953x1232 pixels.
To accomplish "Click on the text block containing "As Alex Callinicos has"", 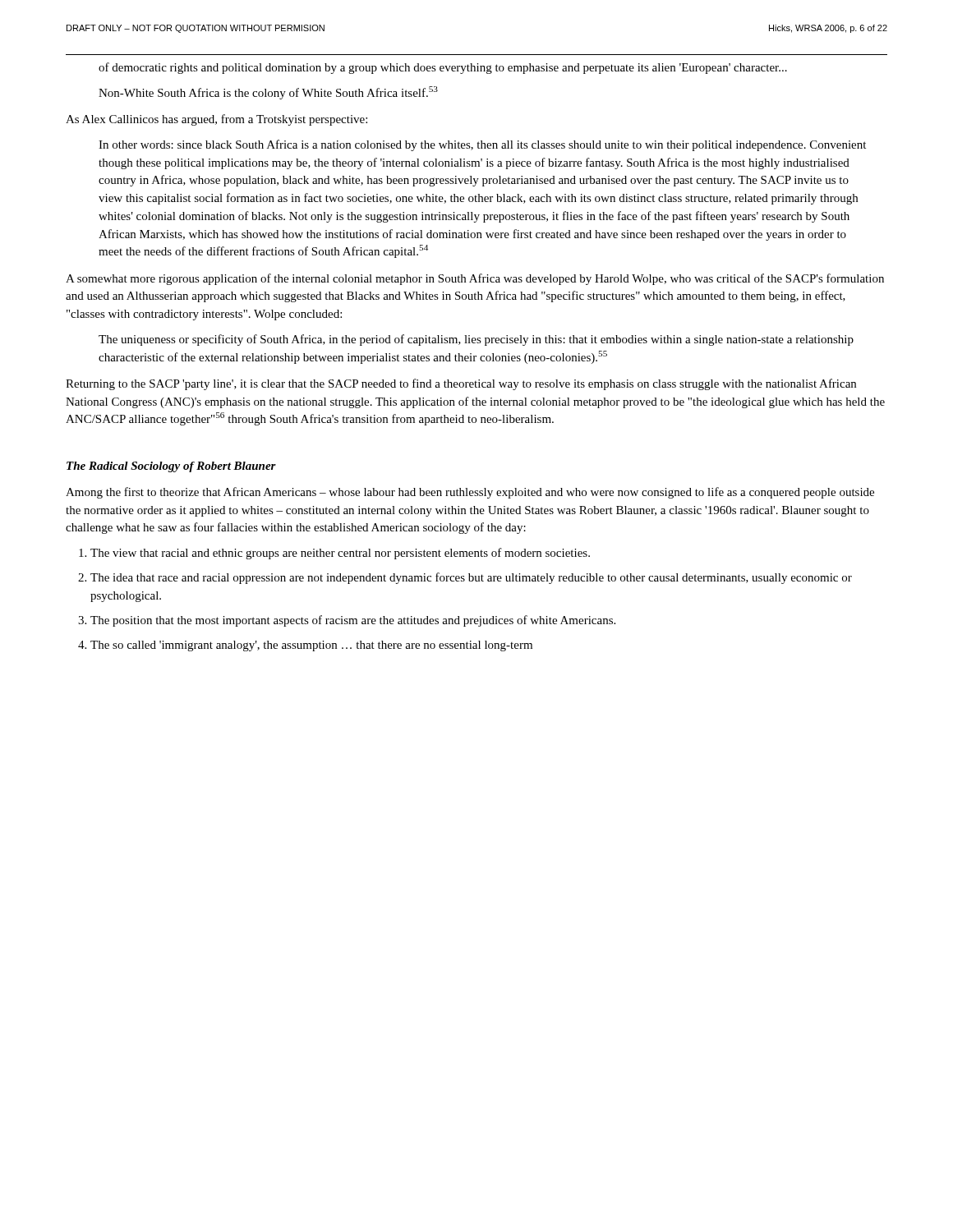I will point(216,120).
